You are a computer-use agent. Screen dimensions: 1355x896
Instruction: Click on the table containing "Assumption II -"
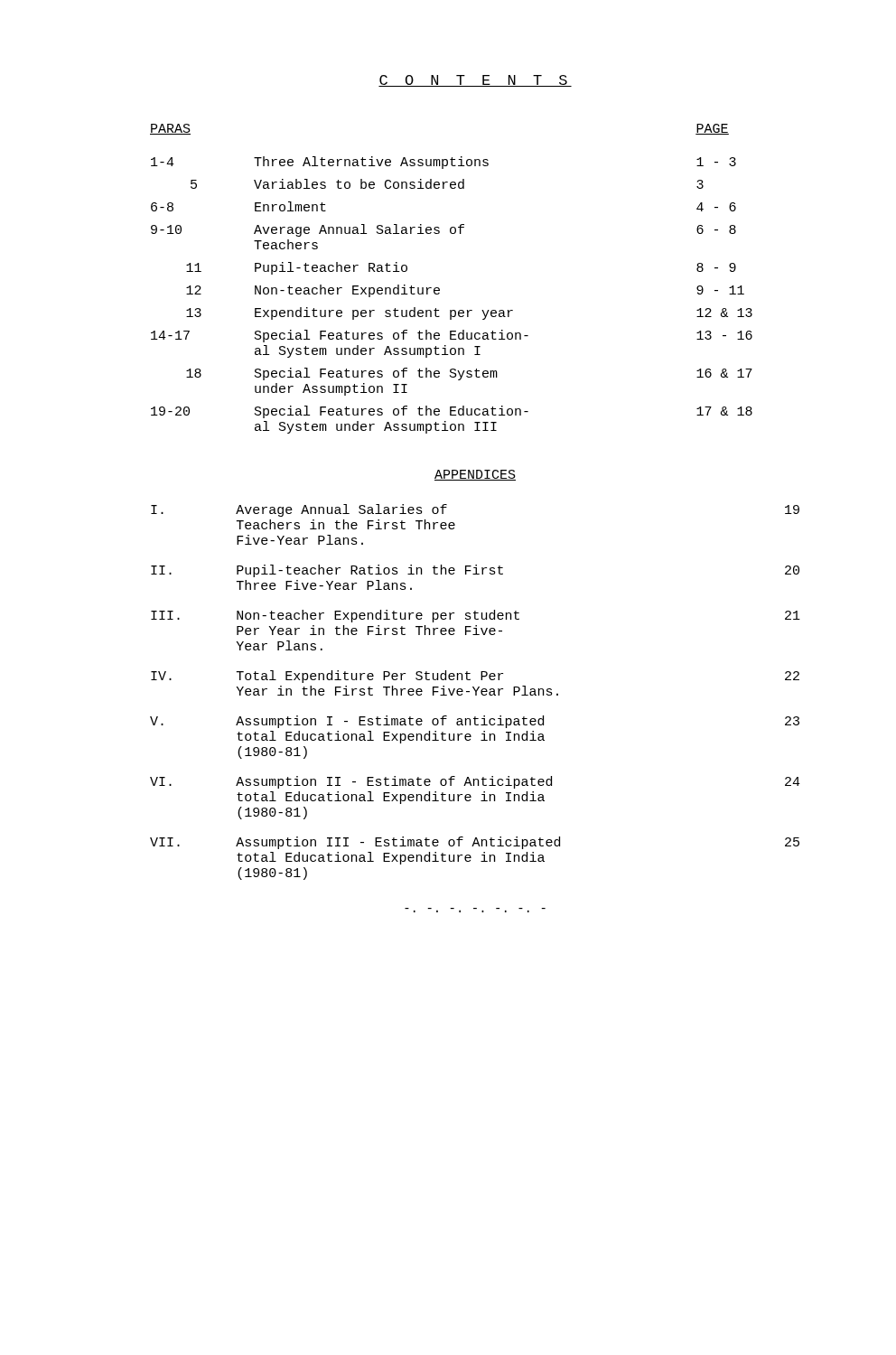475,692
